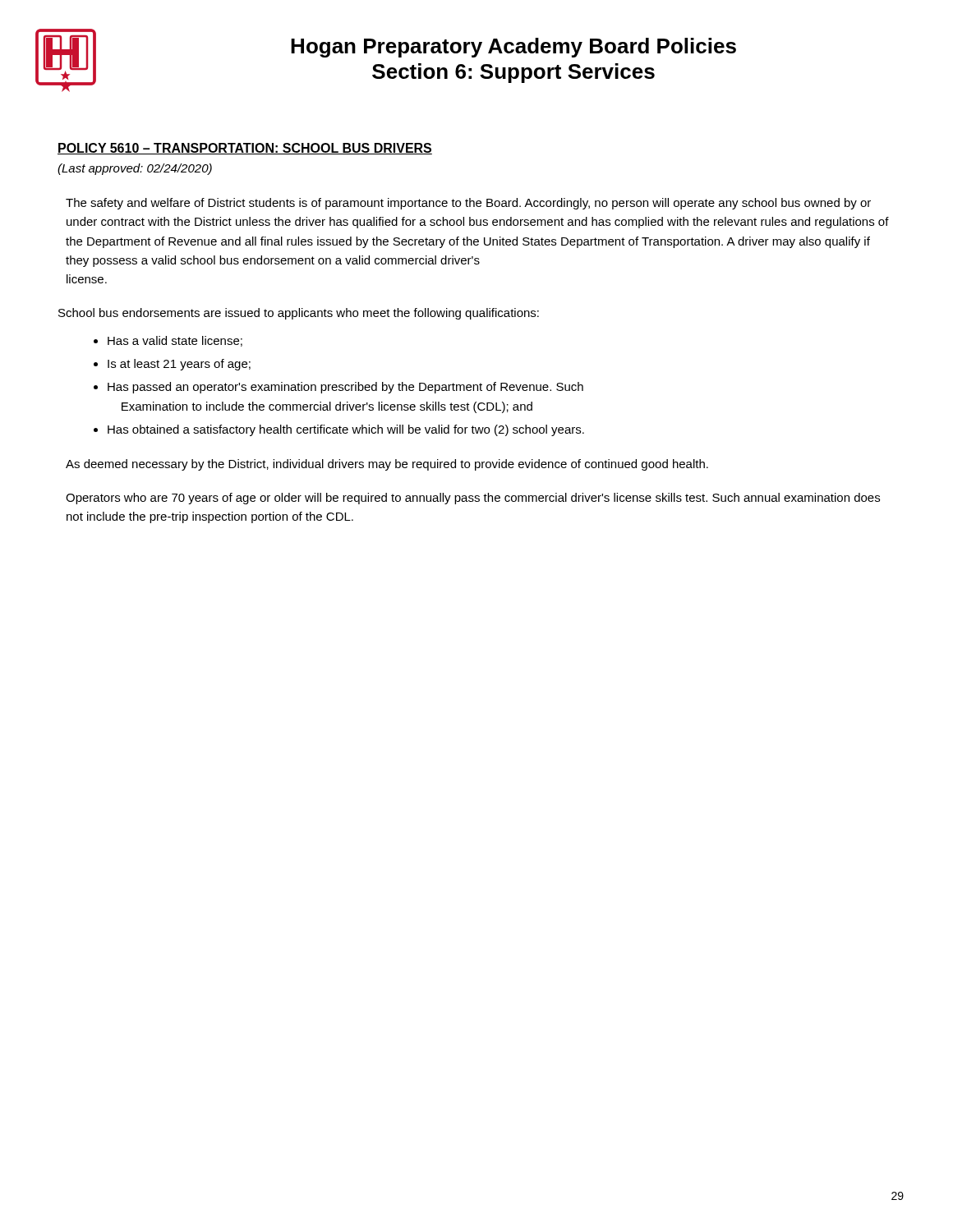This screenshot has width=953, height=1232.
Task: Select the text containing "(Last approved: 02/24/2020)"
Action: [x=135, y=168]
